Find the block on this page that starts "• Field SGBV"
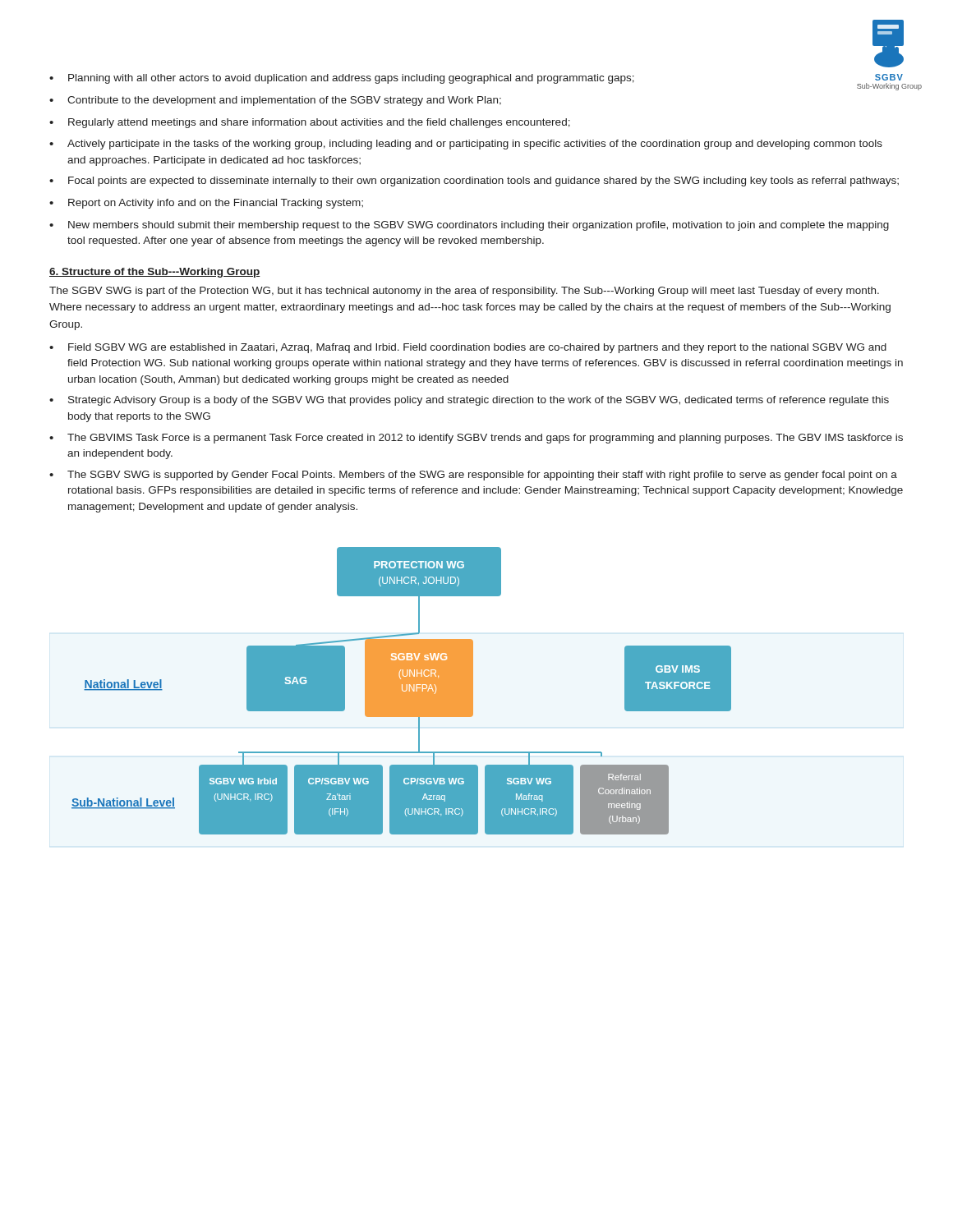This screenshot has width=953, height=1232. [476, 363]
